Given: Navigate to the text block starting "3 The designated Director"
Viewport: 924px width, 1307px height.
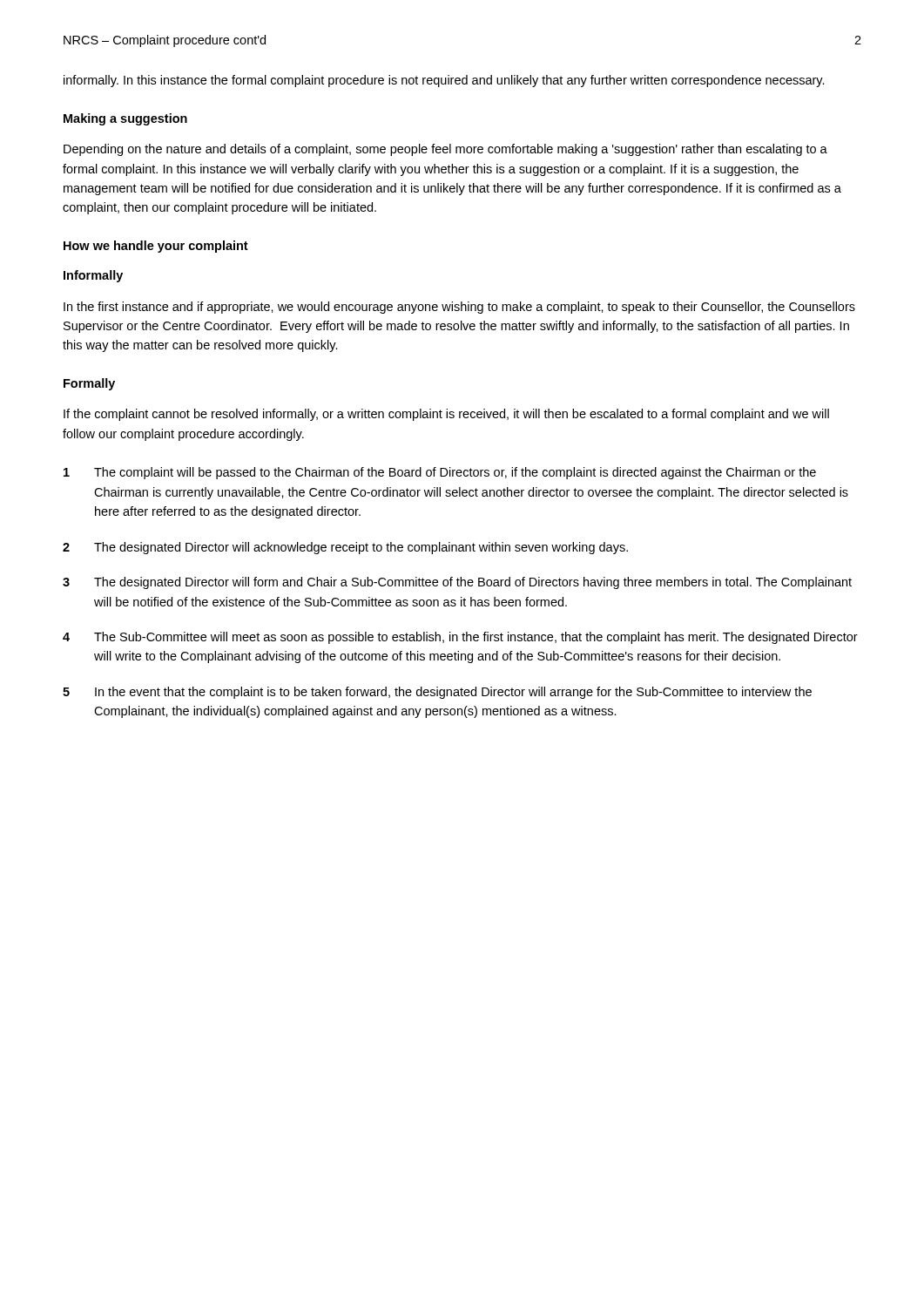Looking at the screenshot, I should pyautogui.click(x=462, y=592).
